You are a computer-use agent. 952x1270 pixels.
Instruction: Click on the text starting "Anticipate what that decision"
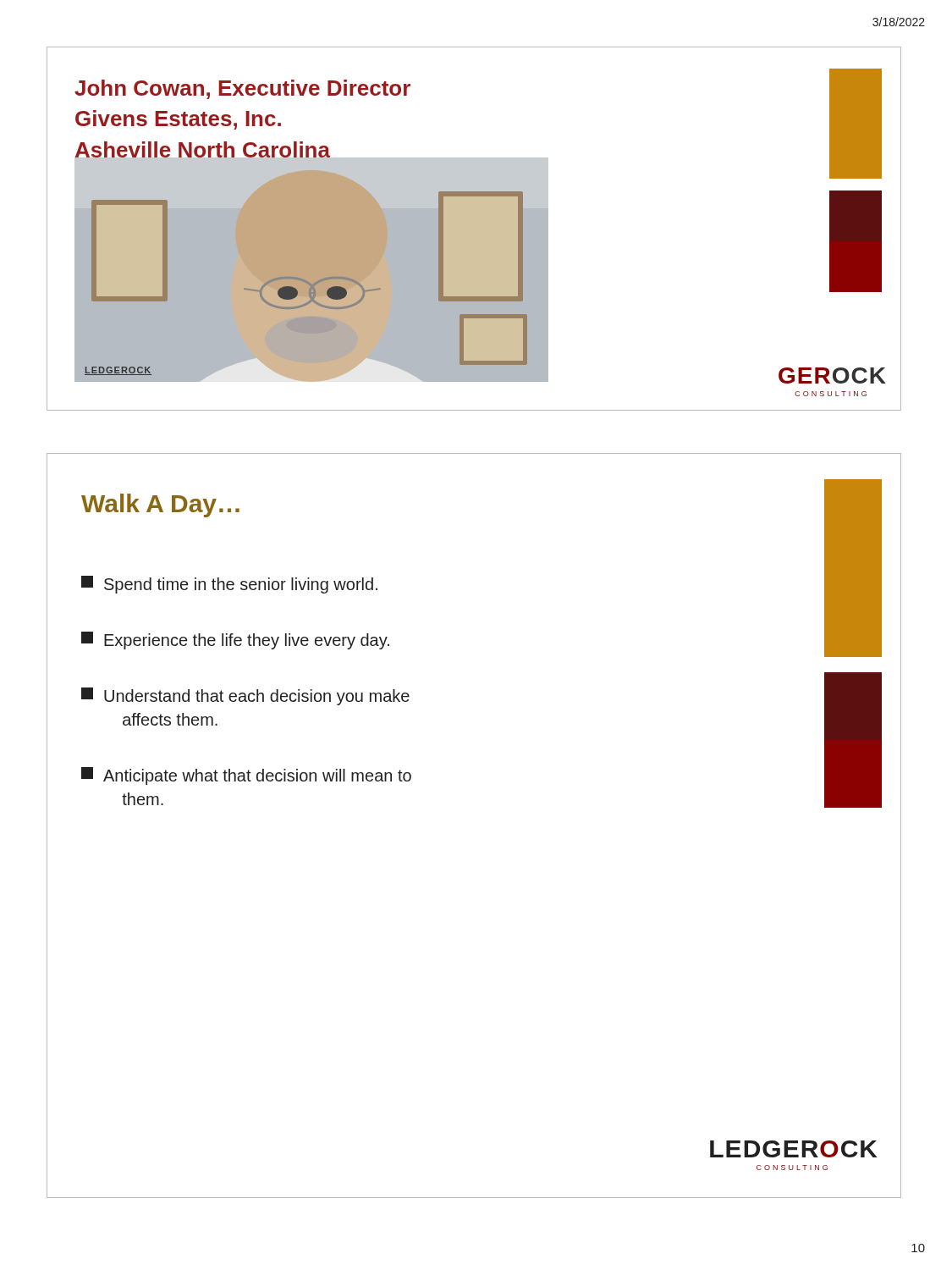pos(247,787)
